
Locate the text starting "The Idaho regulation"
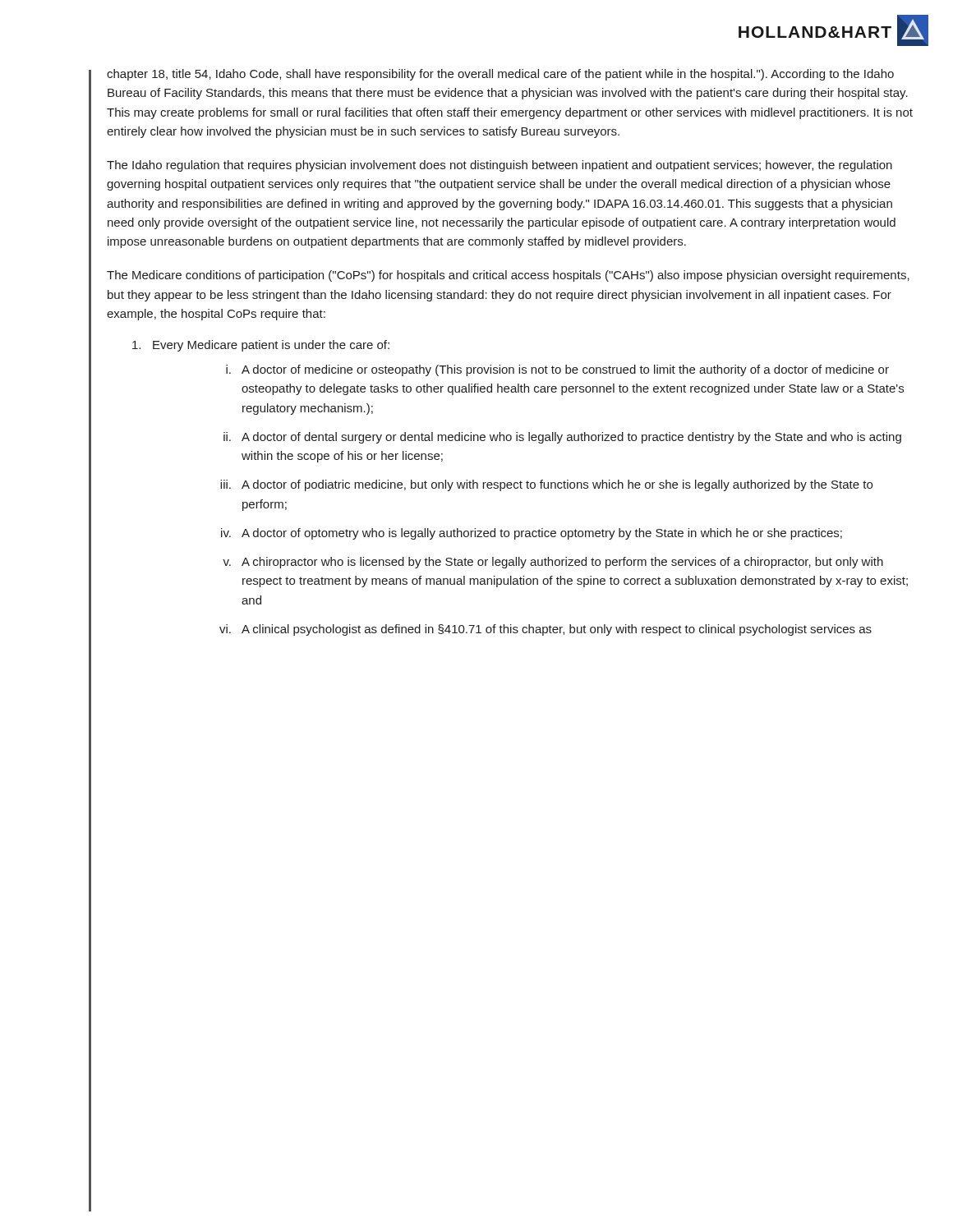click(501, 203)
